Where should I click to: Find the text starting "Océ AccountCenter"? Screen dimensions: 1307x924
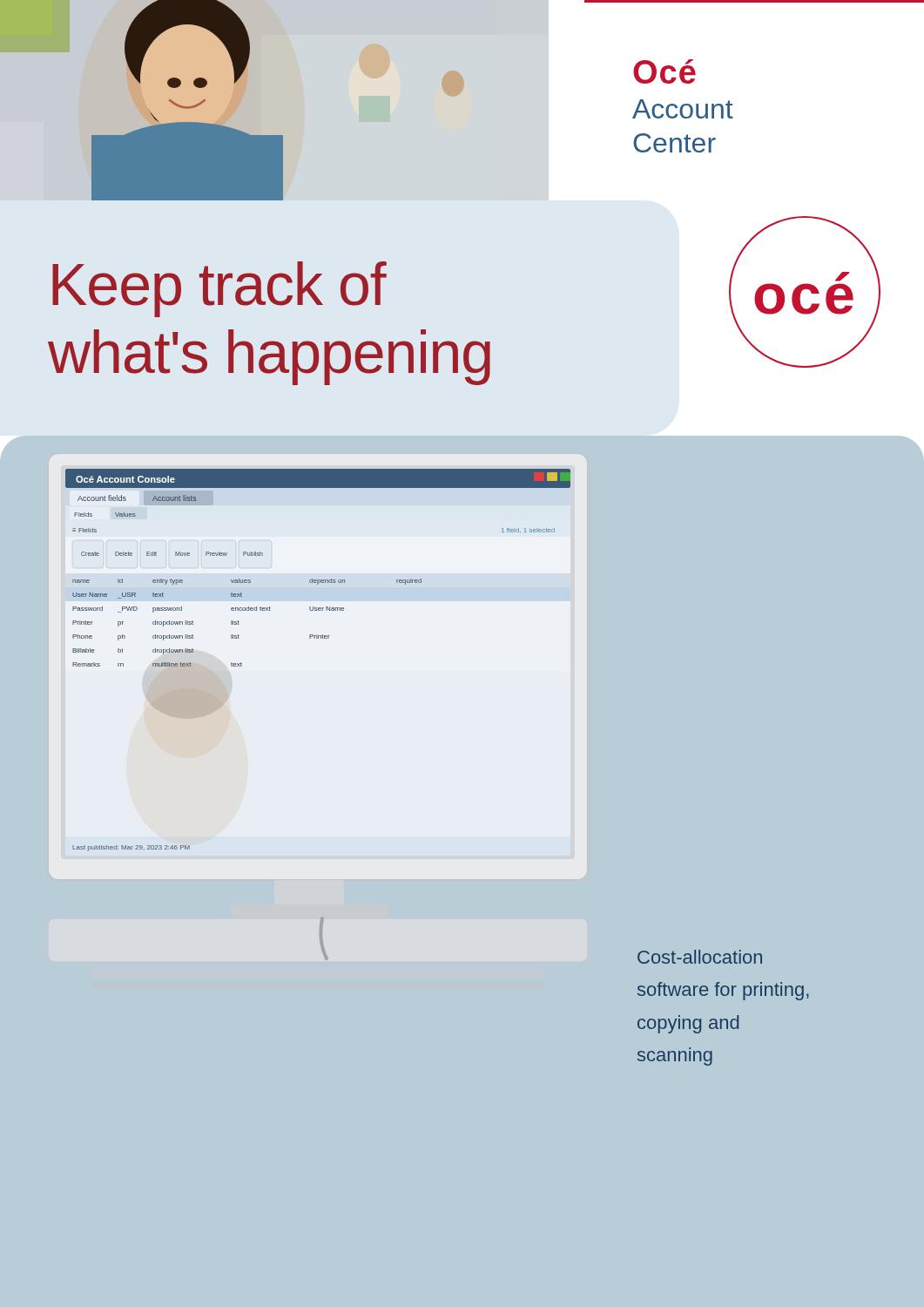tap(664, 71)
